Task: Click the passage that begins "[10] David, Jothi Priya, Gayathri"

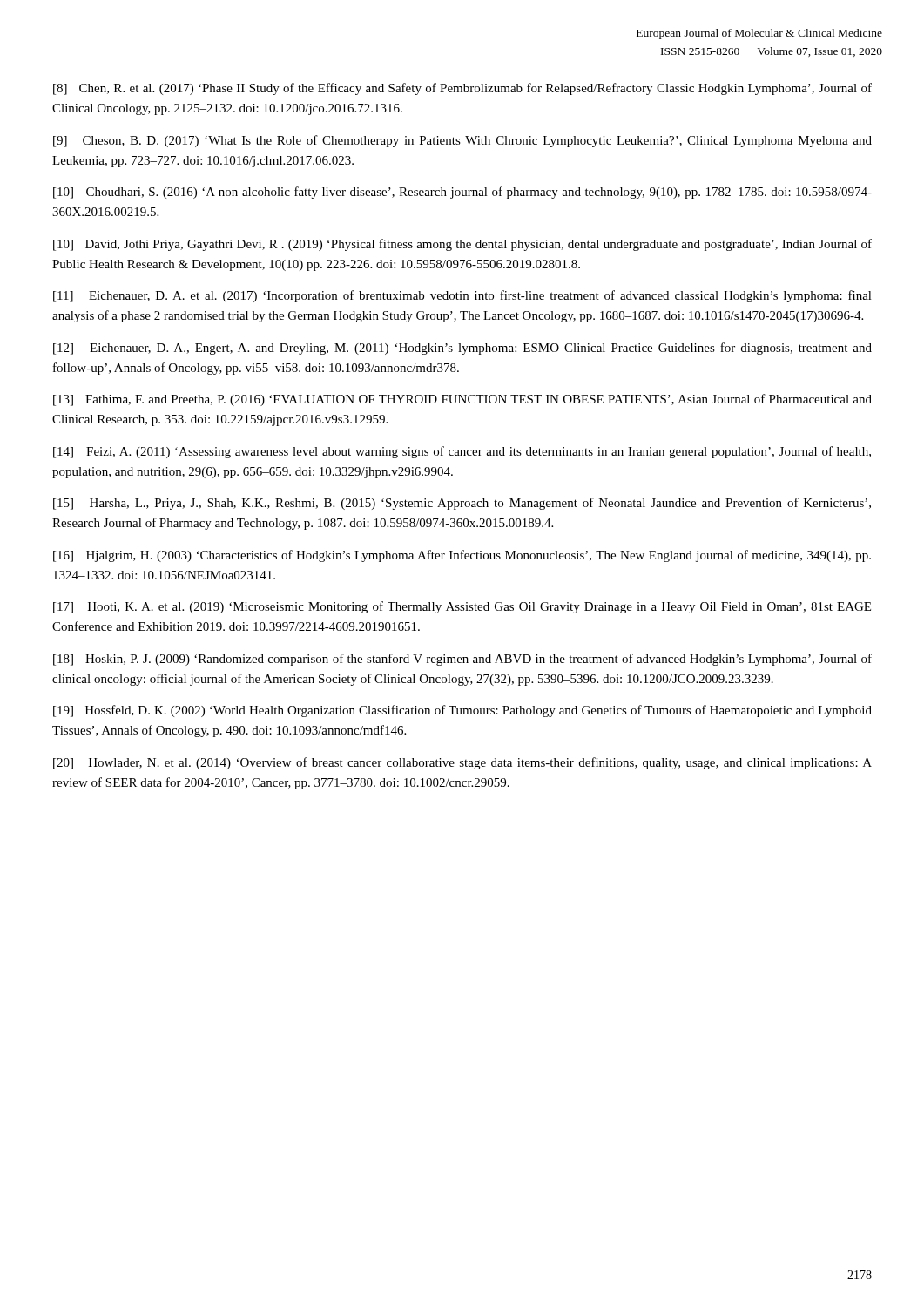Action: [x=462, y=254]
